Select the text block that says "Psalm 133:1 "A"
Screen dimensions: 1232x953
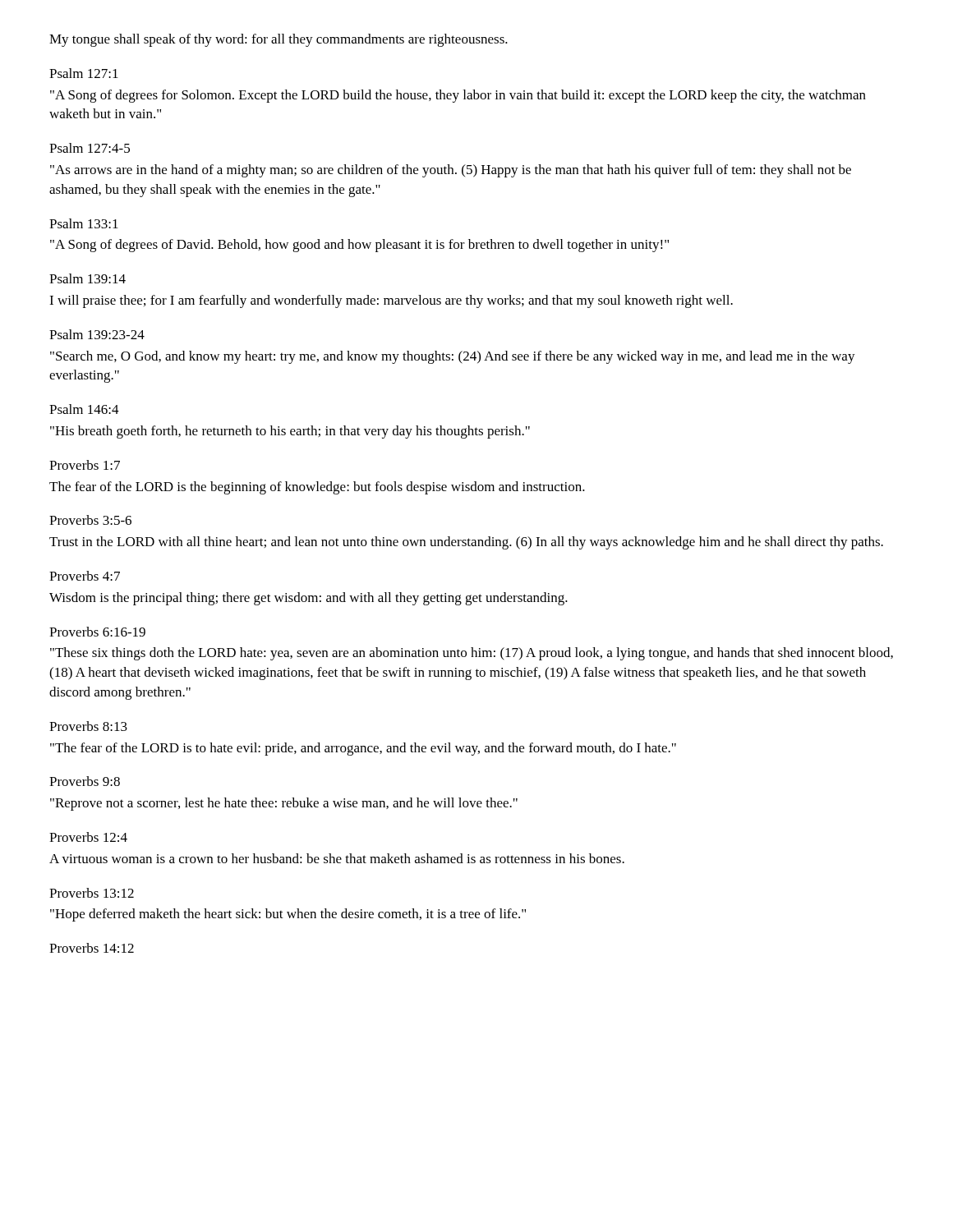pyautogui.click(x=476, y=234)
